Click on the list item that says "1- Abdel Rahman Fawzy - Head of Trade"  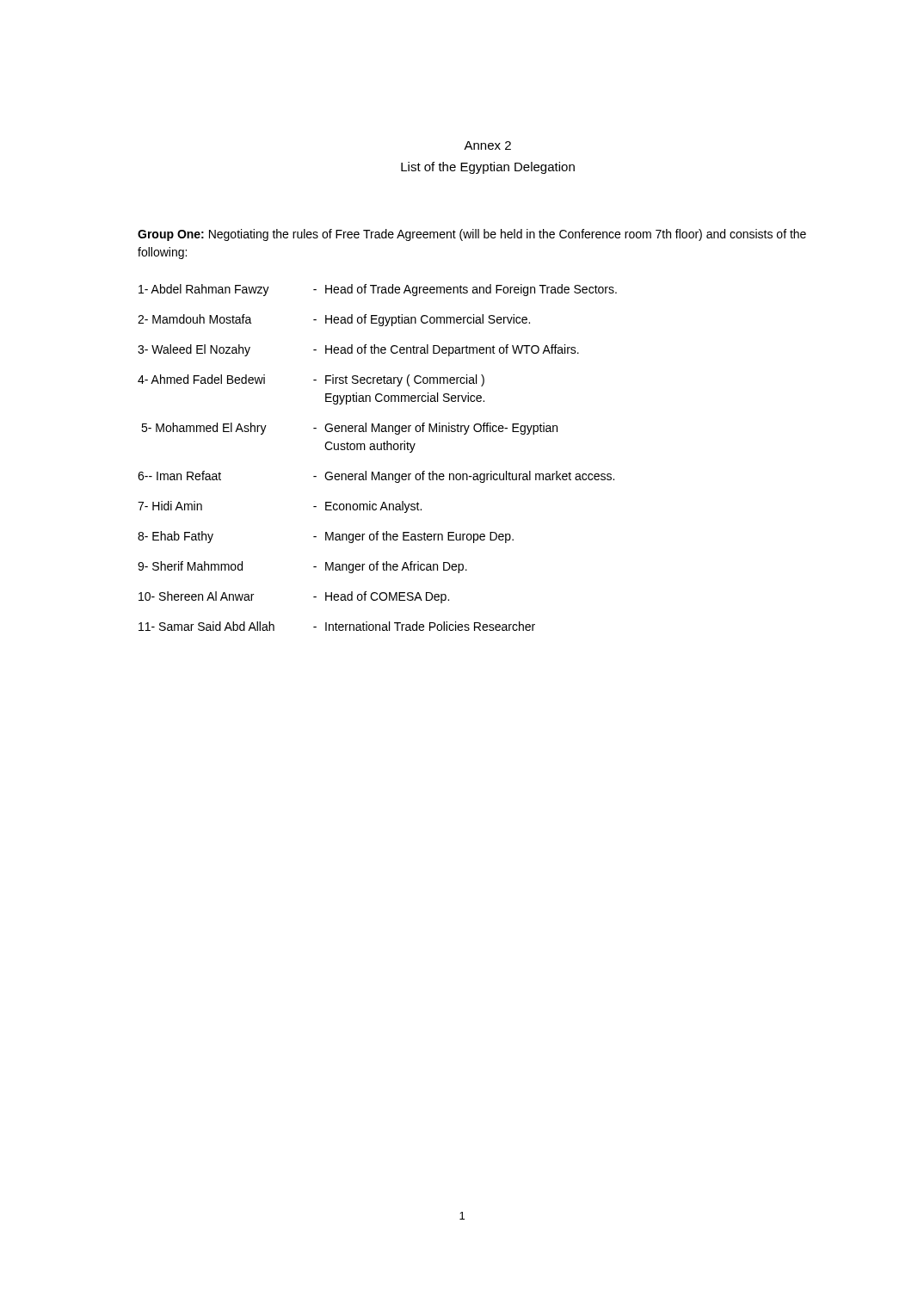tap(488, 290)
